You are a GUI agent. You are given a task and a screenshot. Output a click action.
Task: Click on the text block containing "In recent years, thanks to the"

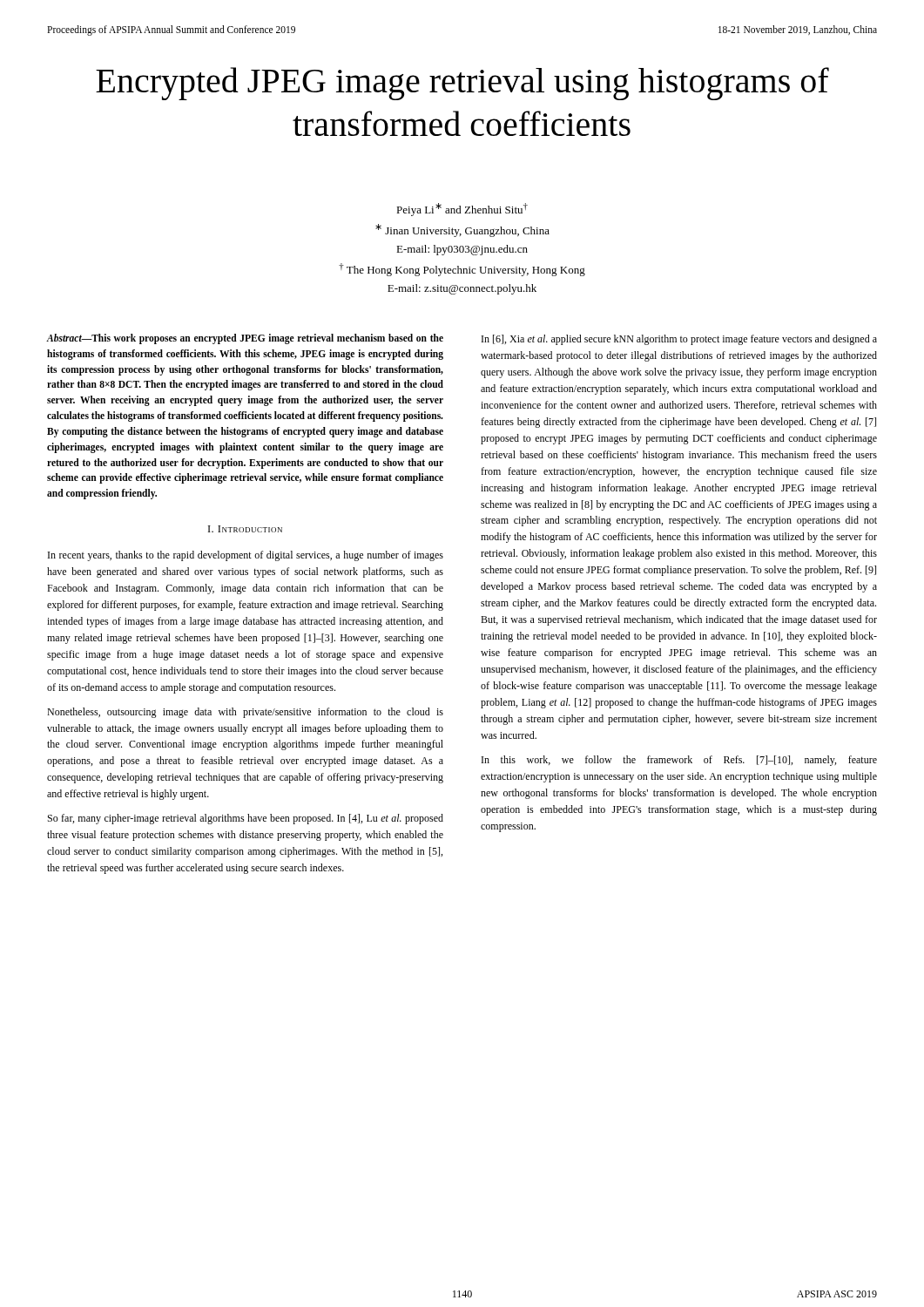pyautogui.click(x=245, y=712)
